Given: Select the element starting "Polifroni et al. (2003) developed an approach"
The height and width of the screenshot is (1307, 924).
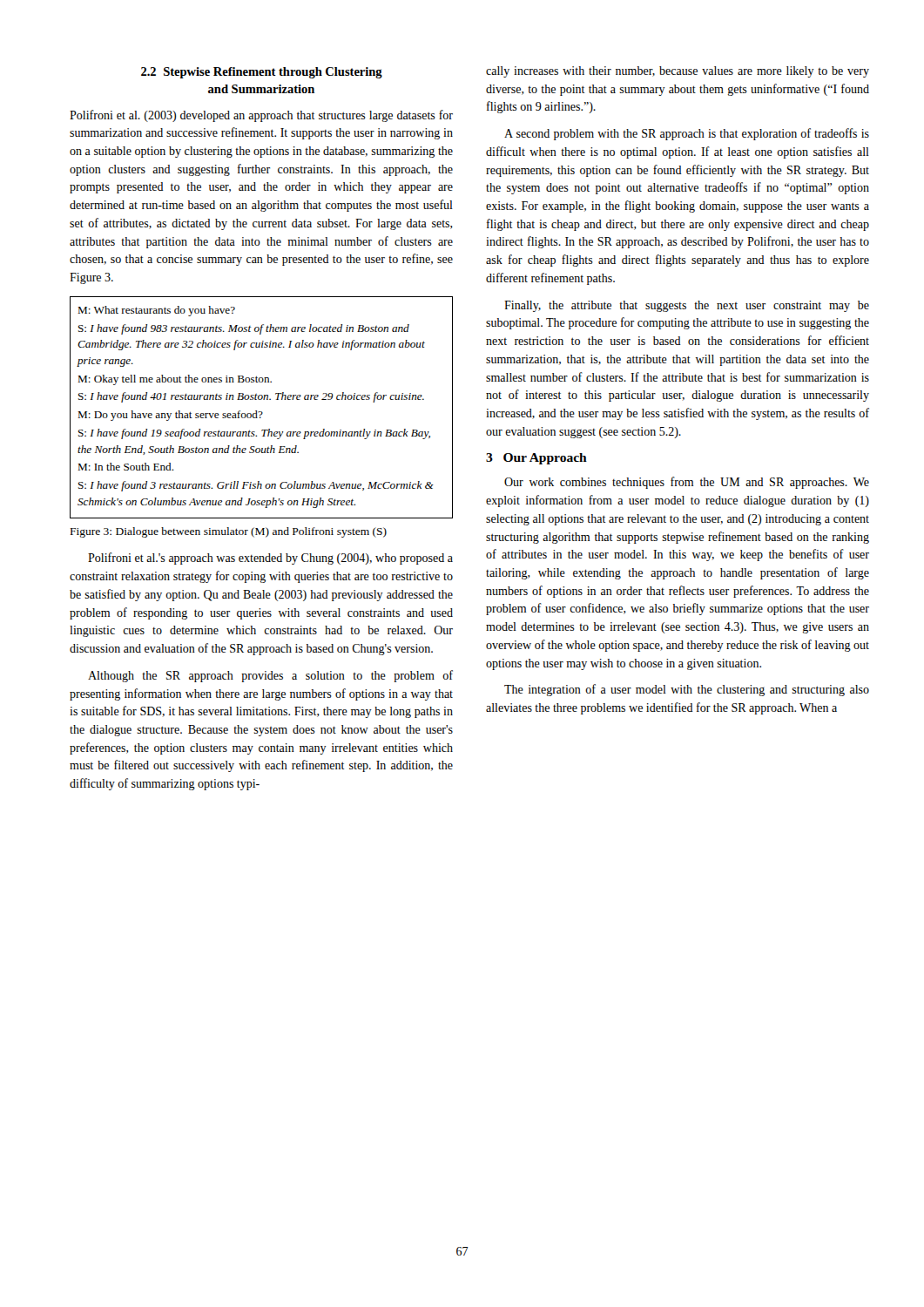Looking at the screenshot, I should click(261, 196).
